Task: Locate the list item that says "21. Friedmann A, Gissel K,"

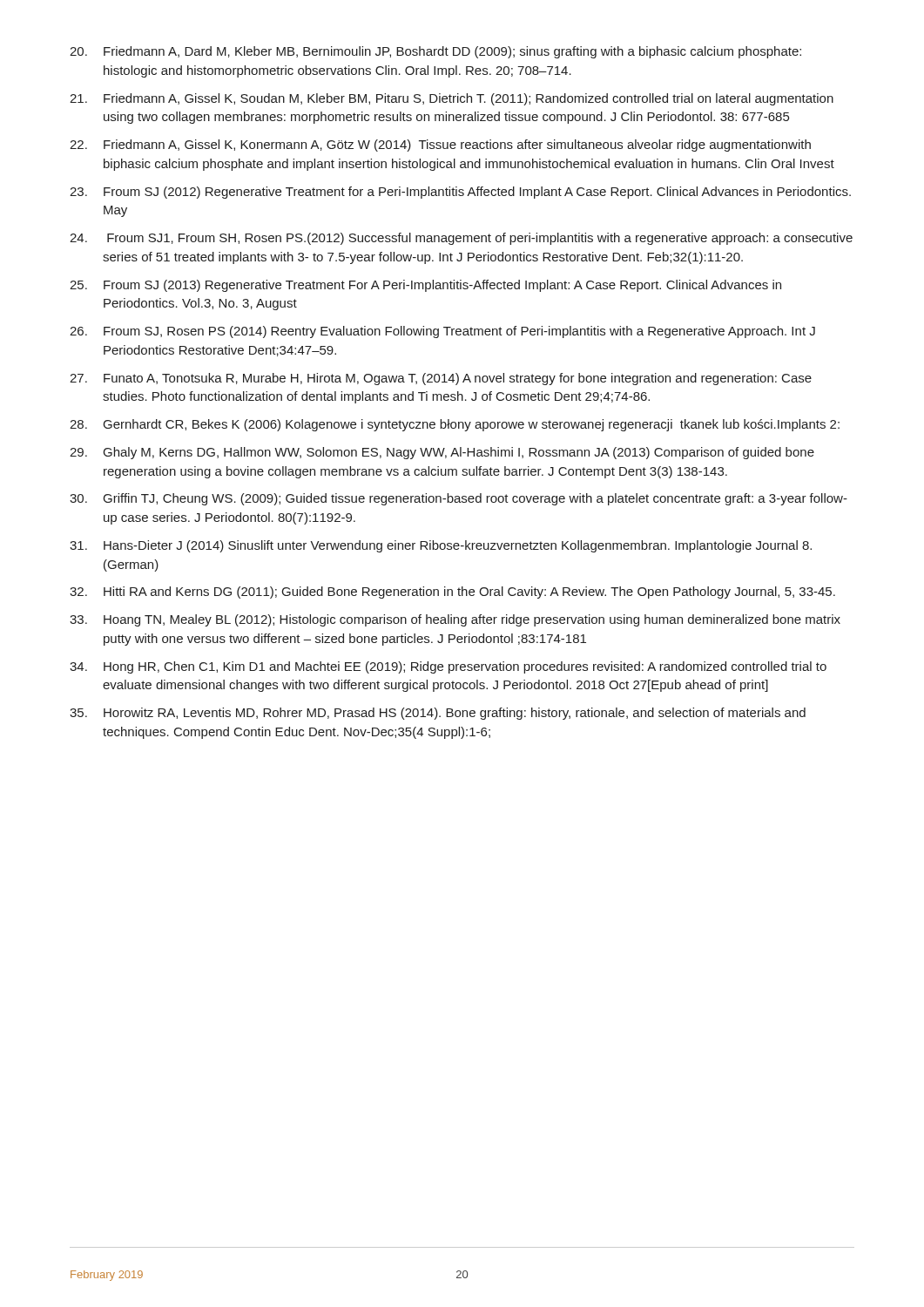Action: click(462, 107)
